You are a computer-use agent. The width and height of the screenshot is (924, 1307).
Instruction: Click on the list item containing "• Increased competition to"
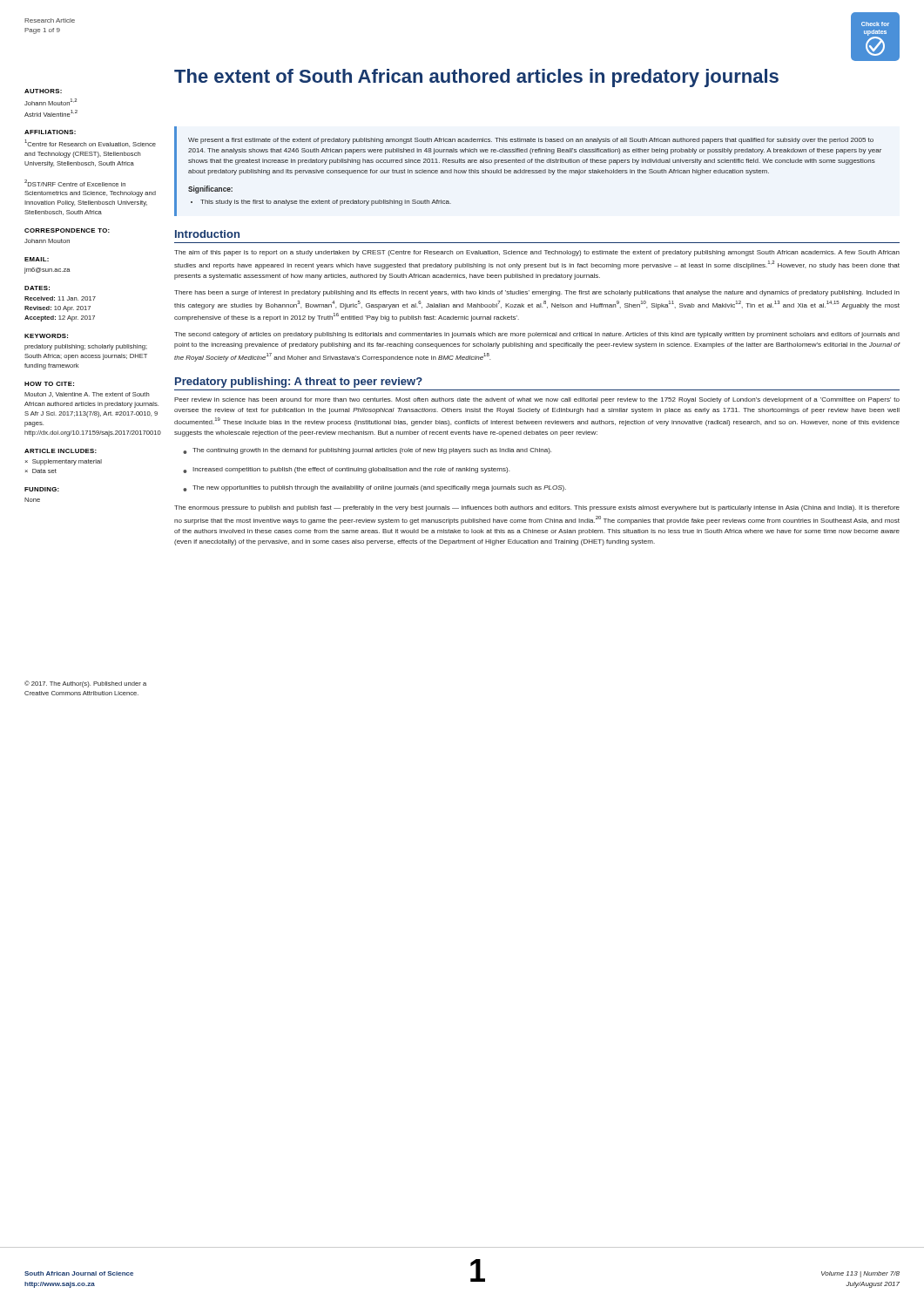pos(346,470)
